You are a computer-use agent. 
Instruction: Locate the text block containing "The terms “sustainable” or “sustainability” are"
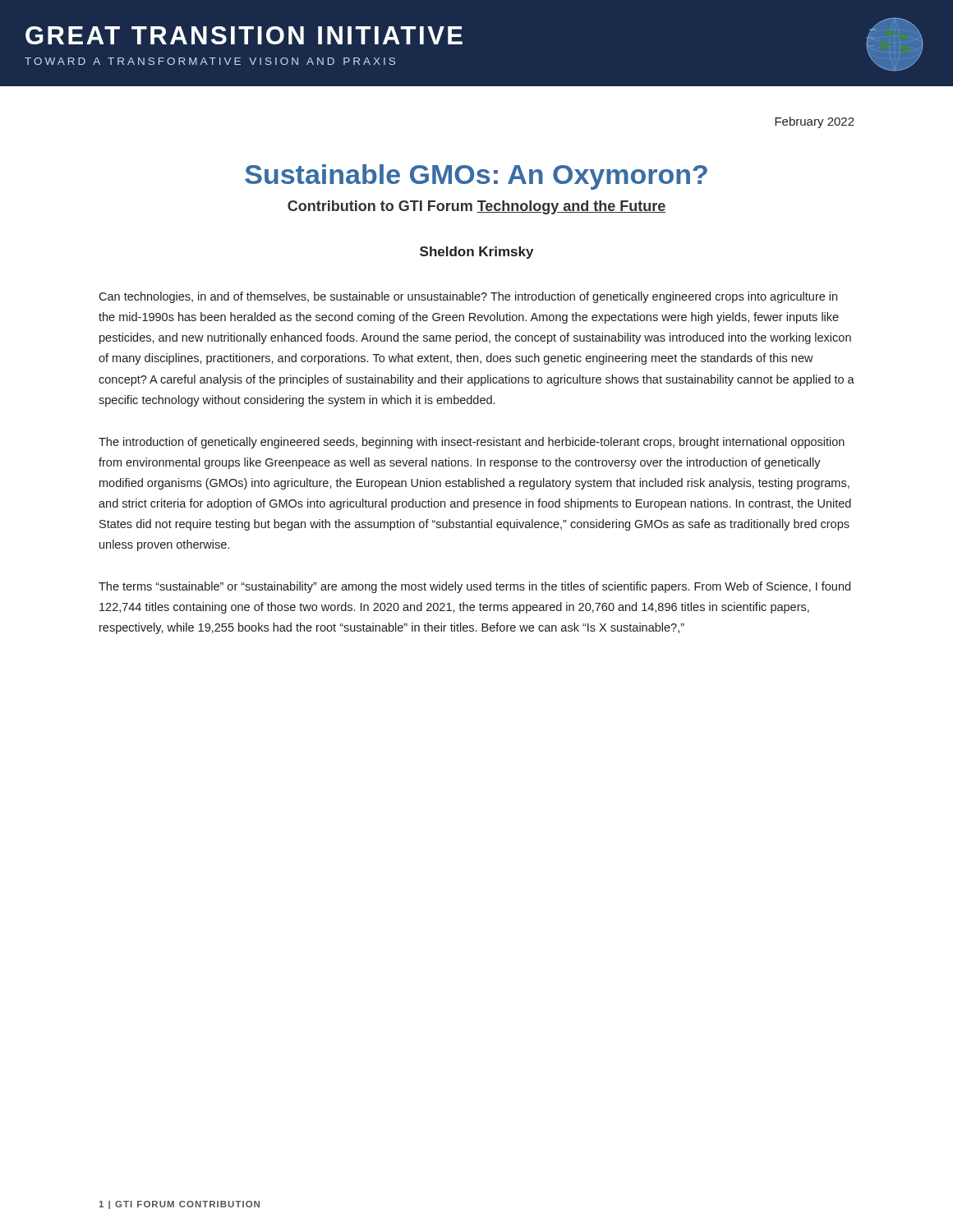click(475, 607)
